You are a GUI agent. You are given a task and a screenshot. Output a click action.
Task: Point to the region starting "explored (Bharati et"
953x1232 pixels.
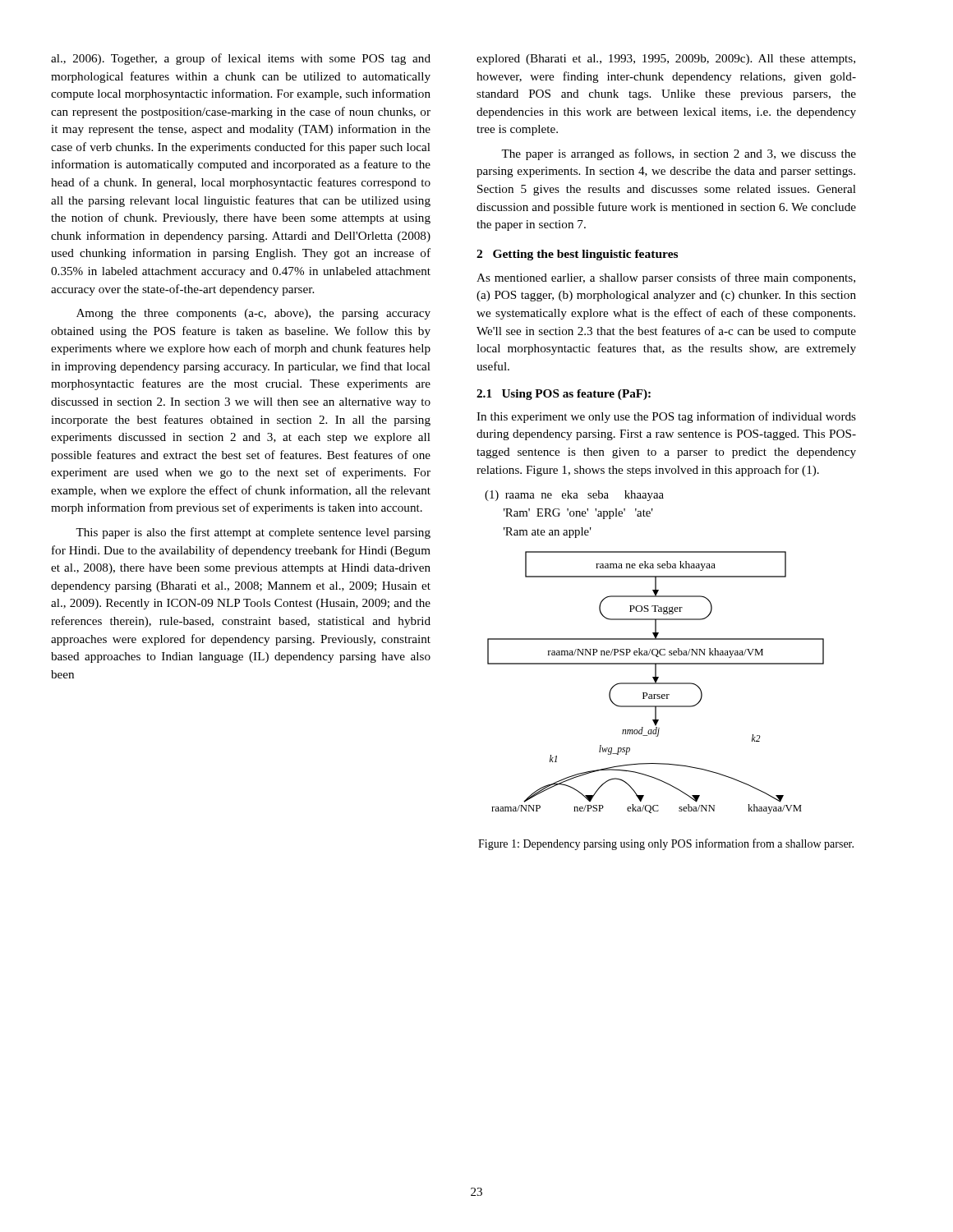pos(666,94)
